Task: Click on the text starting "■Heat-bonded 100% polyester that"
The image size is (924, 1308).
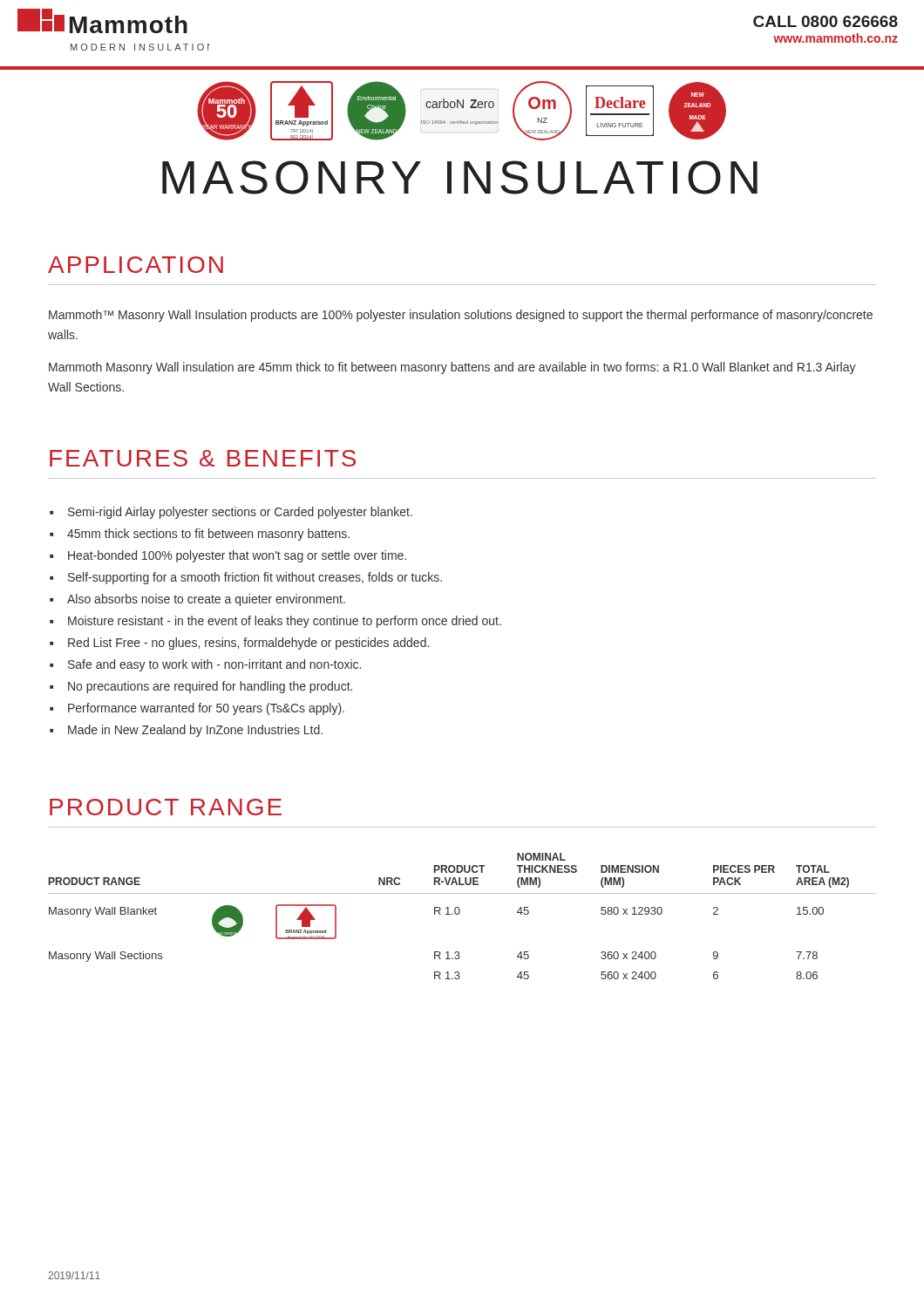Action: [228, 556]
